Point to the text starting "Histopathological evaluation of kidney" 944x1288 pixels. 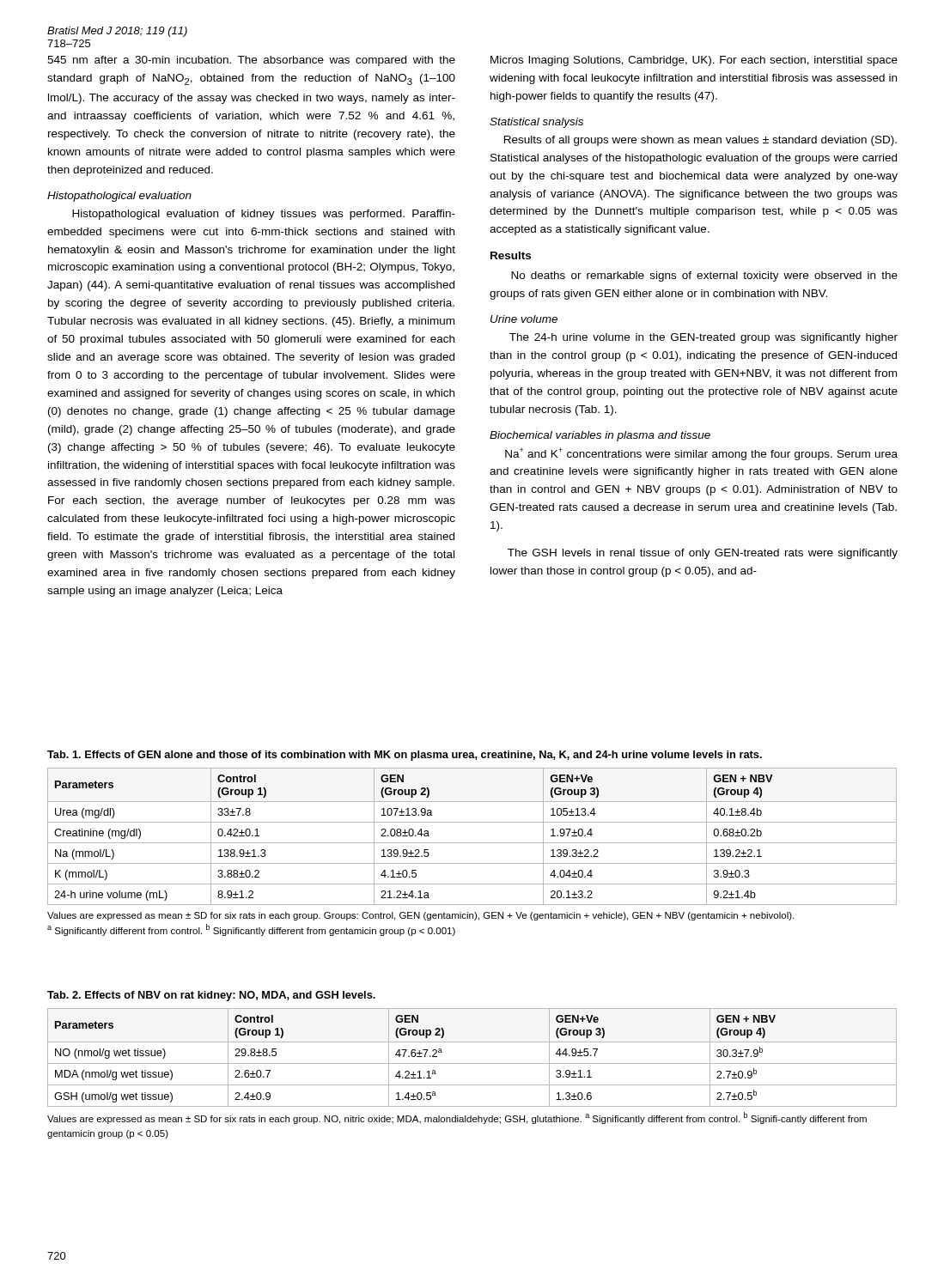point(251,402)
